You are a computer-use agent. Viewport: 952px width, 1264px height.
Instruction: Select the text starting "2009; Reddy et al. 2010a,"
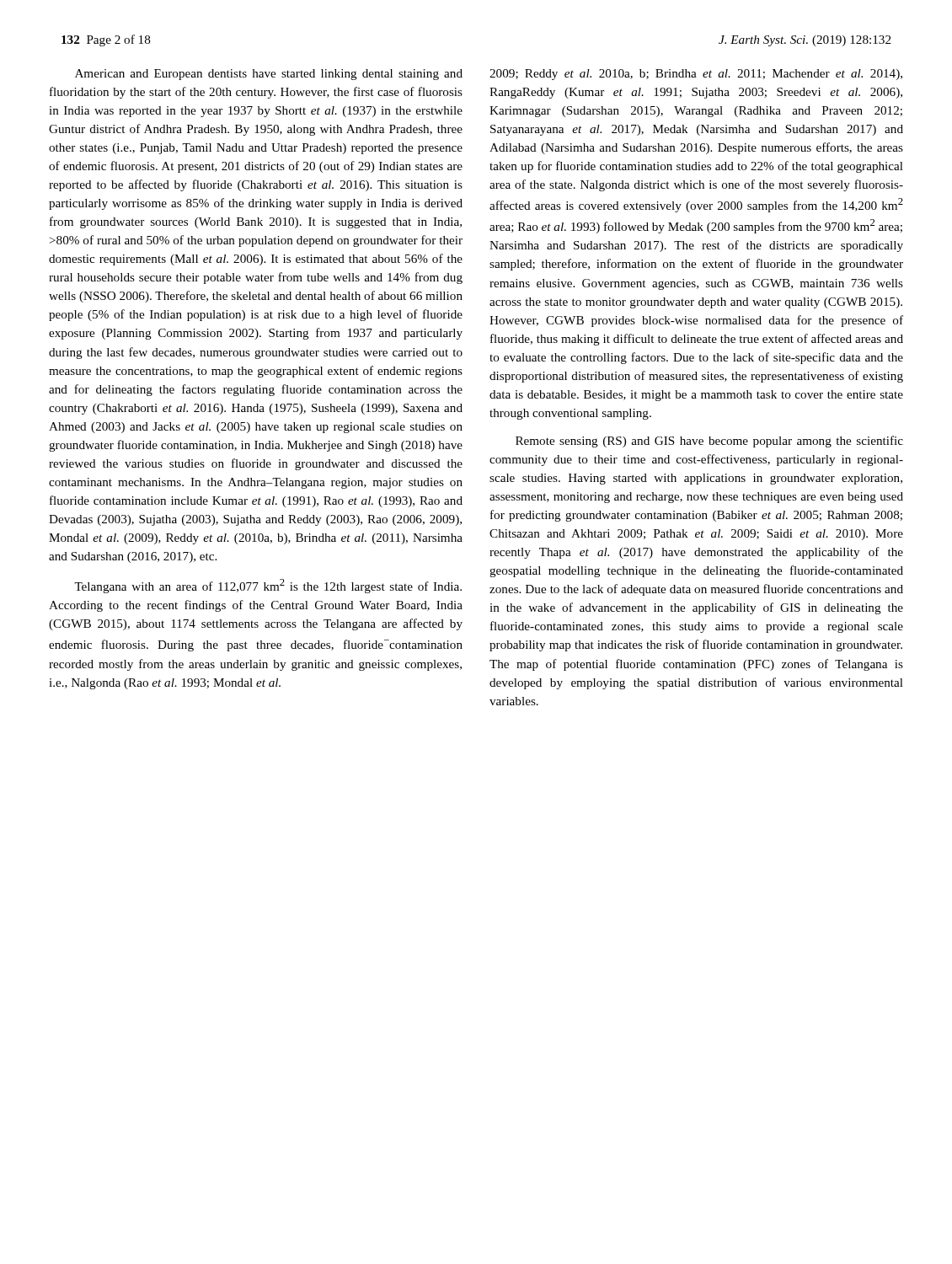[696, 387]
